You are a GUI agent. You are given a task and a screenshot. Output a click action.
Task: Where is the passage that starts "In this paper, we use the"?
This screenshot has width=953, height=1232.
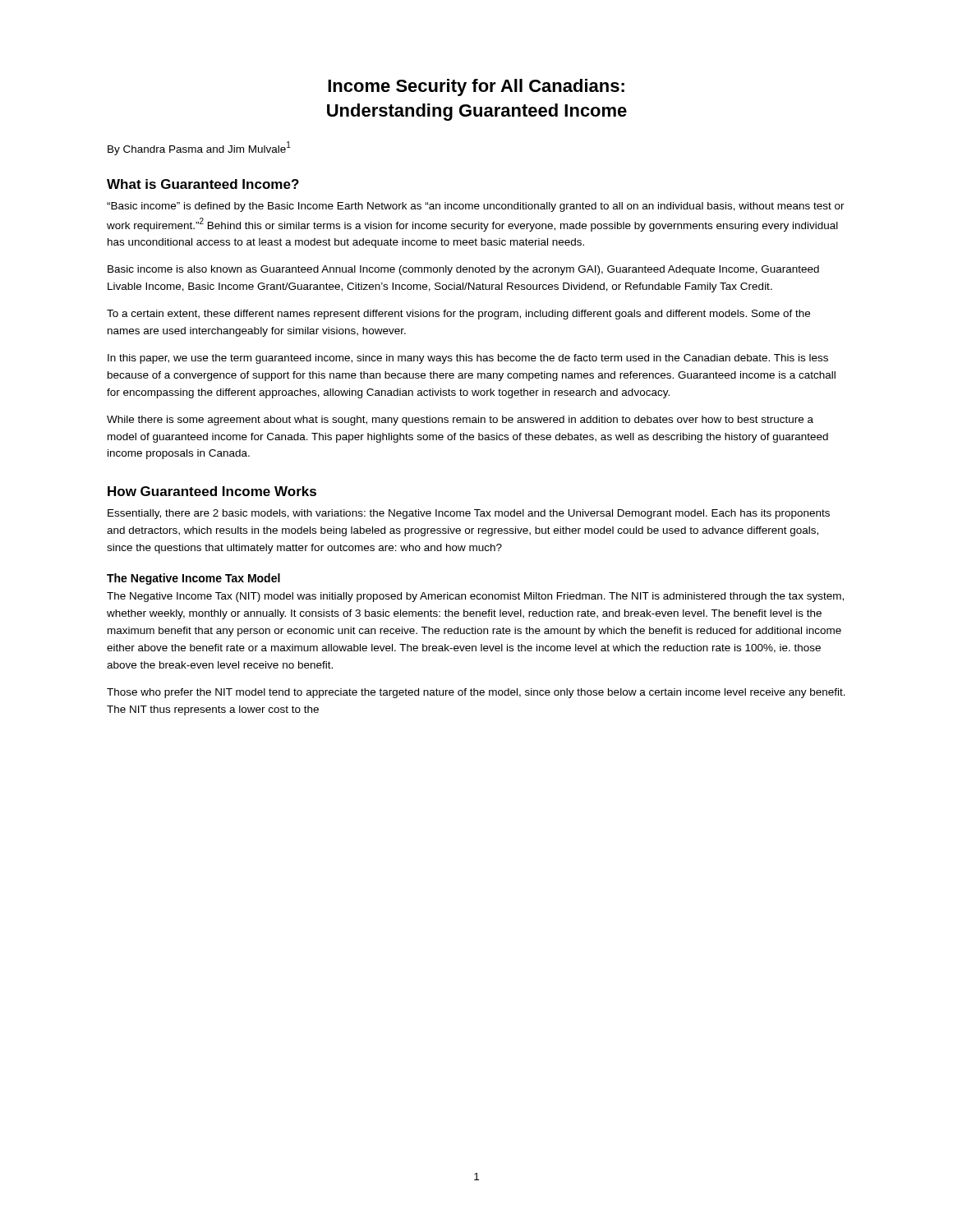(471, 375)
